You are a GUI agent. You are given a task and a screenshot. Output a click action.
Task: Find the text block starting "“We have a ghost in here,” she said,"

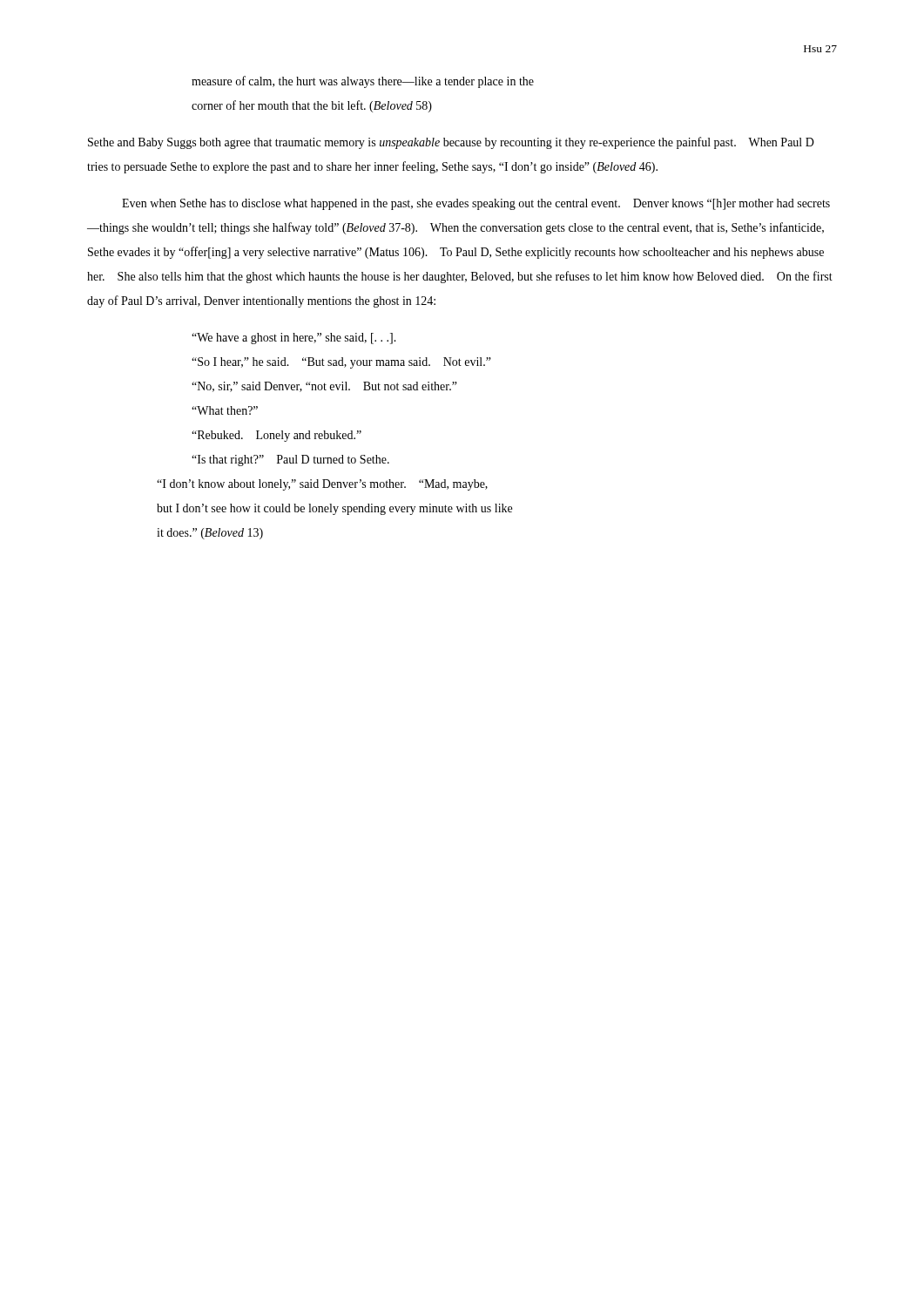[x=294, y=339]
